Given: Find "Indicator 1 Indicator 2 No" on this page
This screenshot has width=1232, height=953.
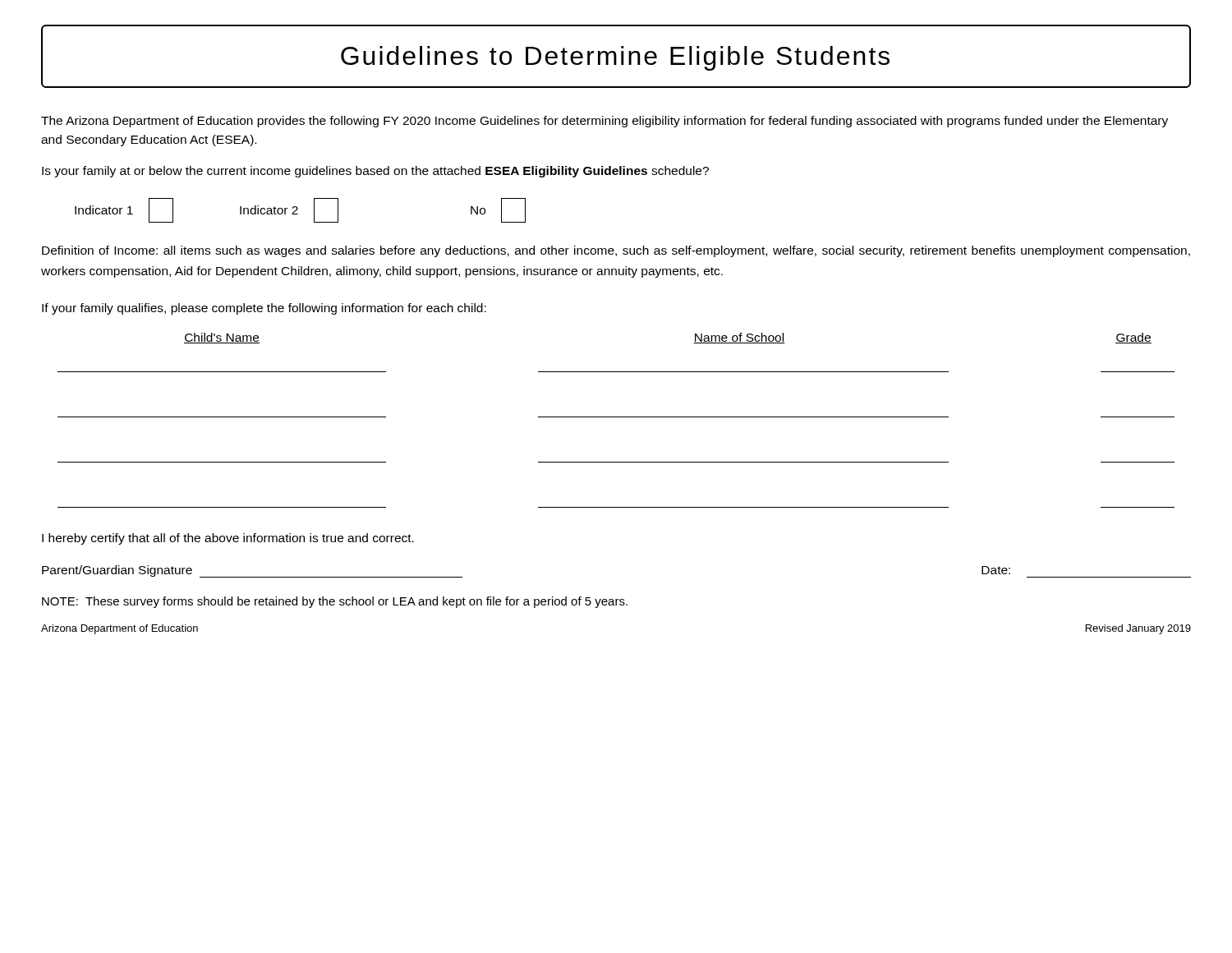Looking at the screenshot, I should coord(300,210).
